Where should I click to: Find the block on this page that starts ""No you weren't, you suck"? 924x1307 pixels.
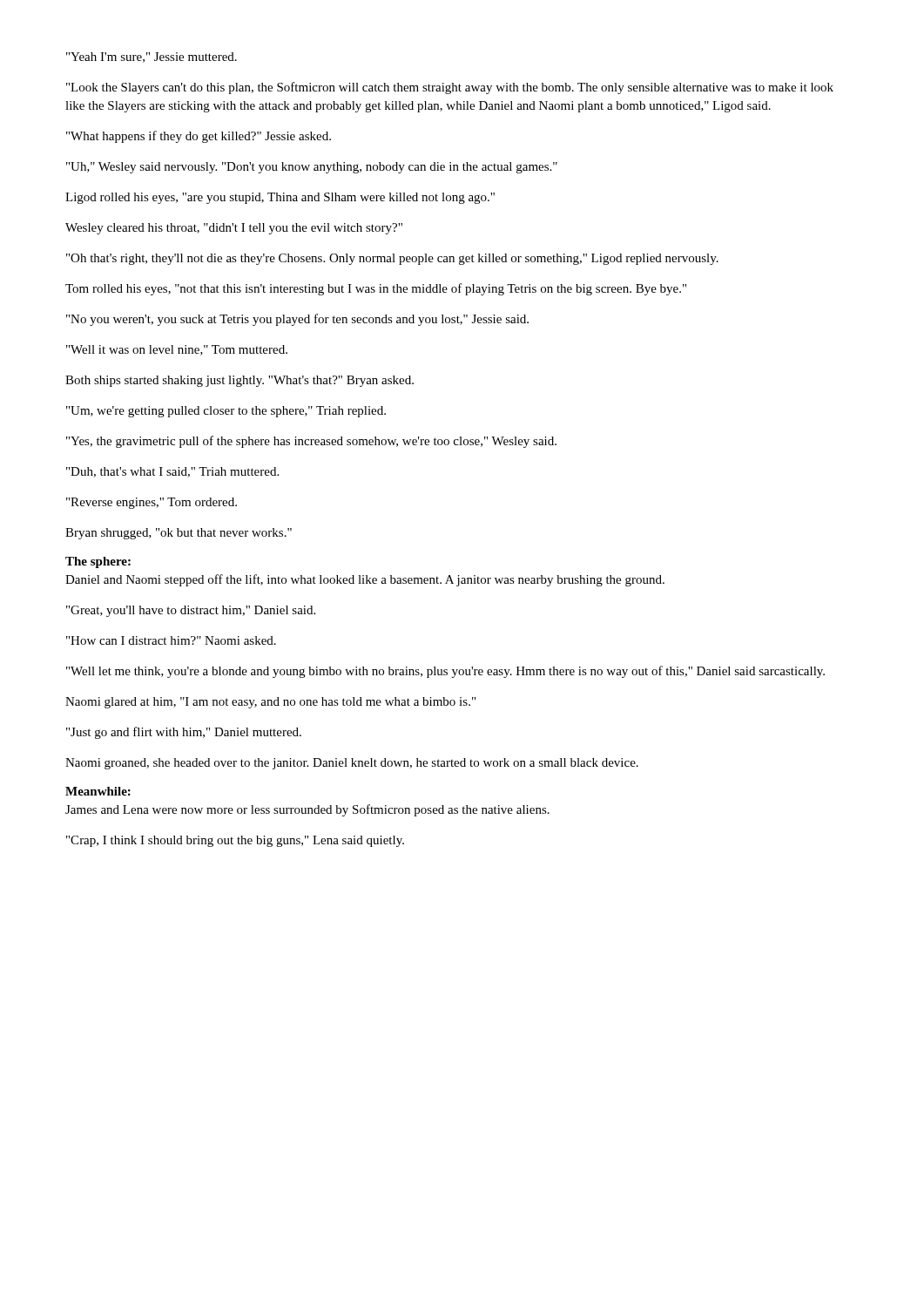click(x=297, y=319)
